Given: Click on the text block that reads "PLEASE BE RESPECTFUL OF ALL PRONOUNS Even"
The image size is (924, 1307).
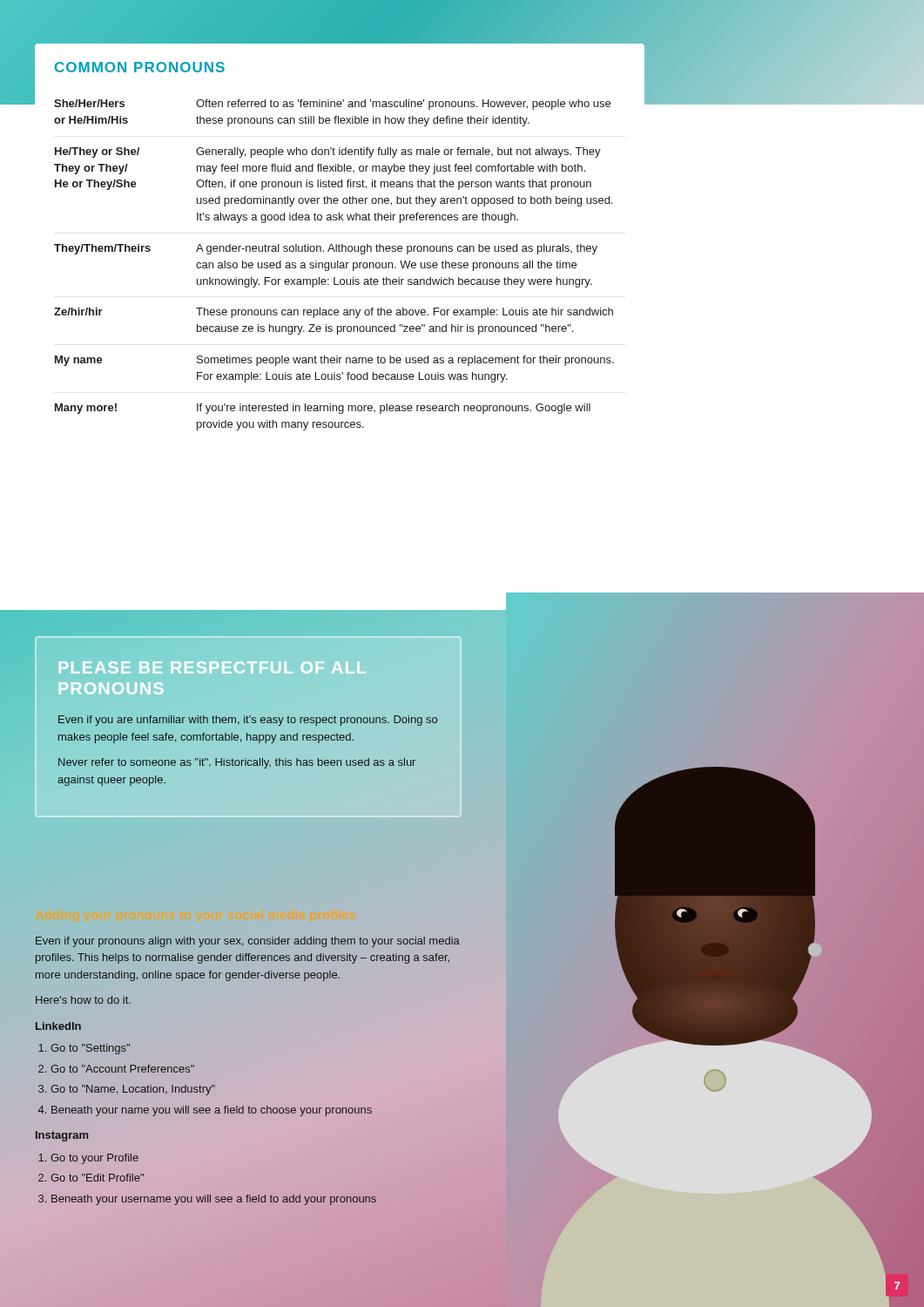Looking at the screenshot, I should tap(248, 722).
